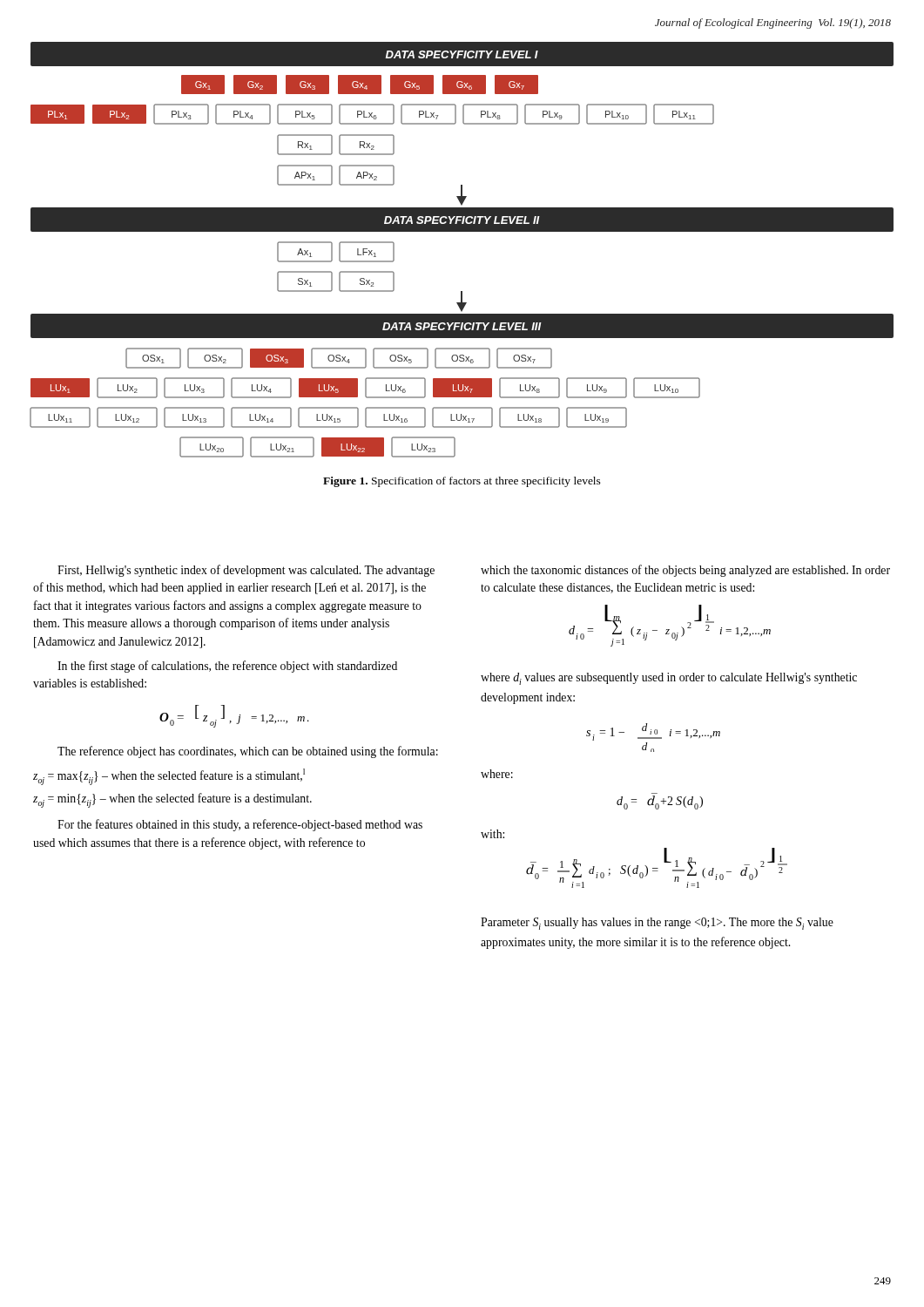The width and height of the screenshot is (924, 1307).
Task: Click on the formula with the text "d̅ 0 = 1 n"
Action: click(686, 874)
